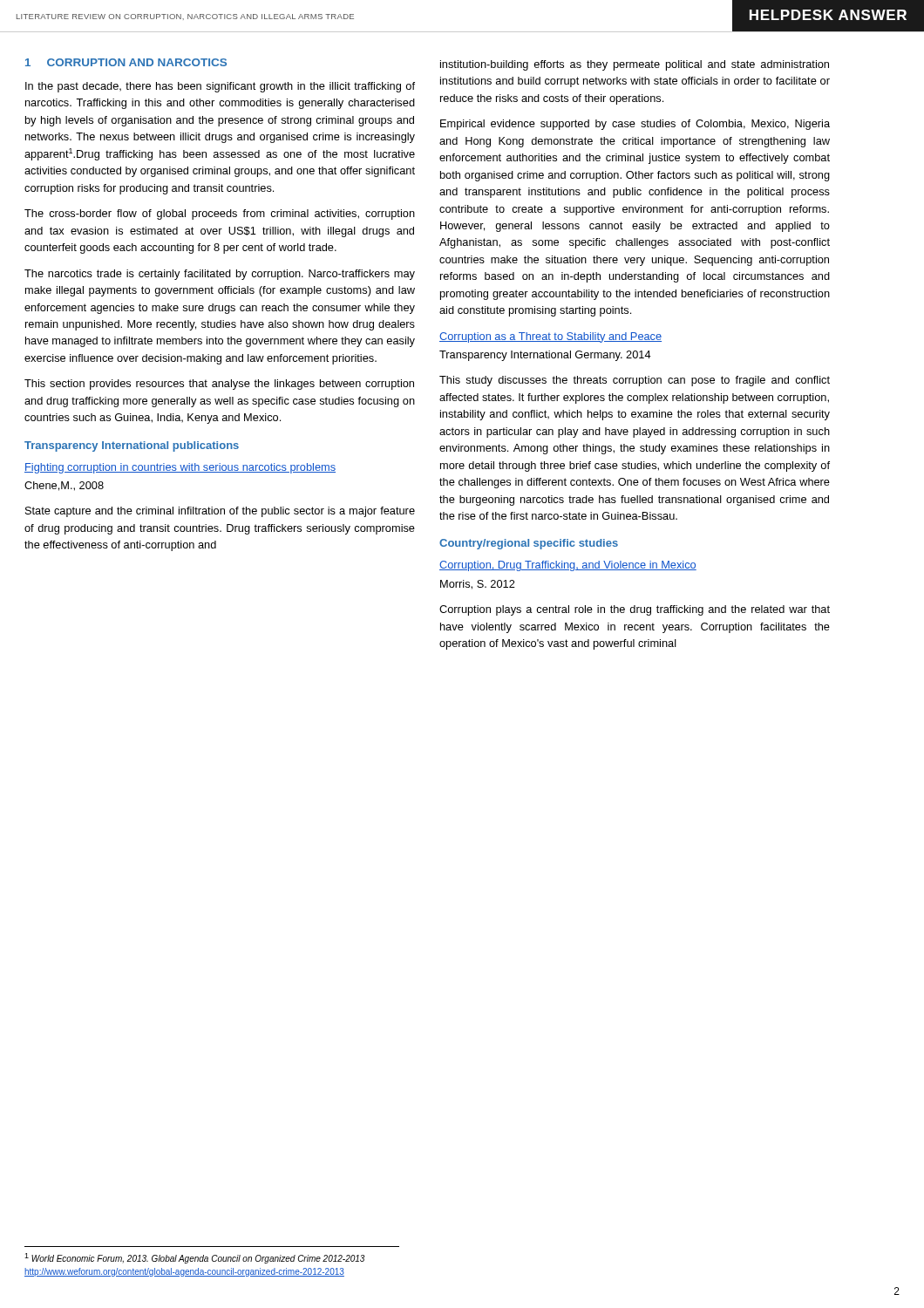Find the block on this page that starts "Corruption plays a central role in"
This screenshot has width=924, height=1308.
[635, 626]
